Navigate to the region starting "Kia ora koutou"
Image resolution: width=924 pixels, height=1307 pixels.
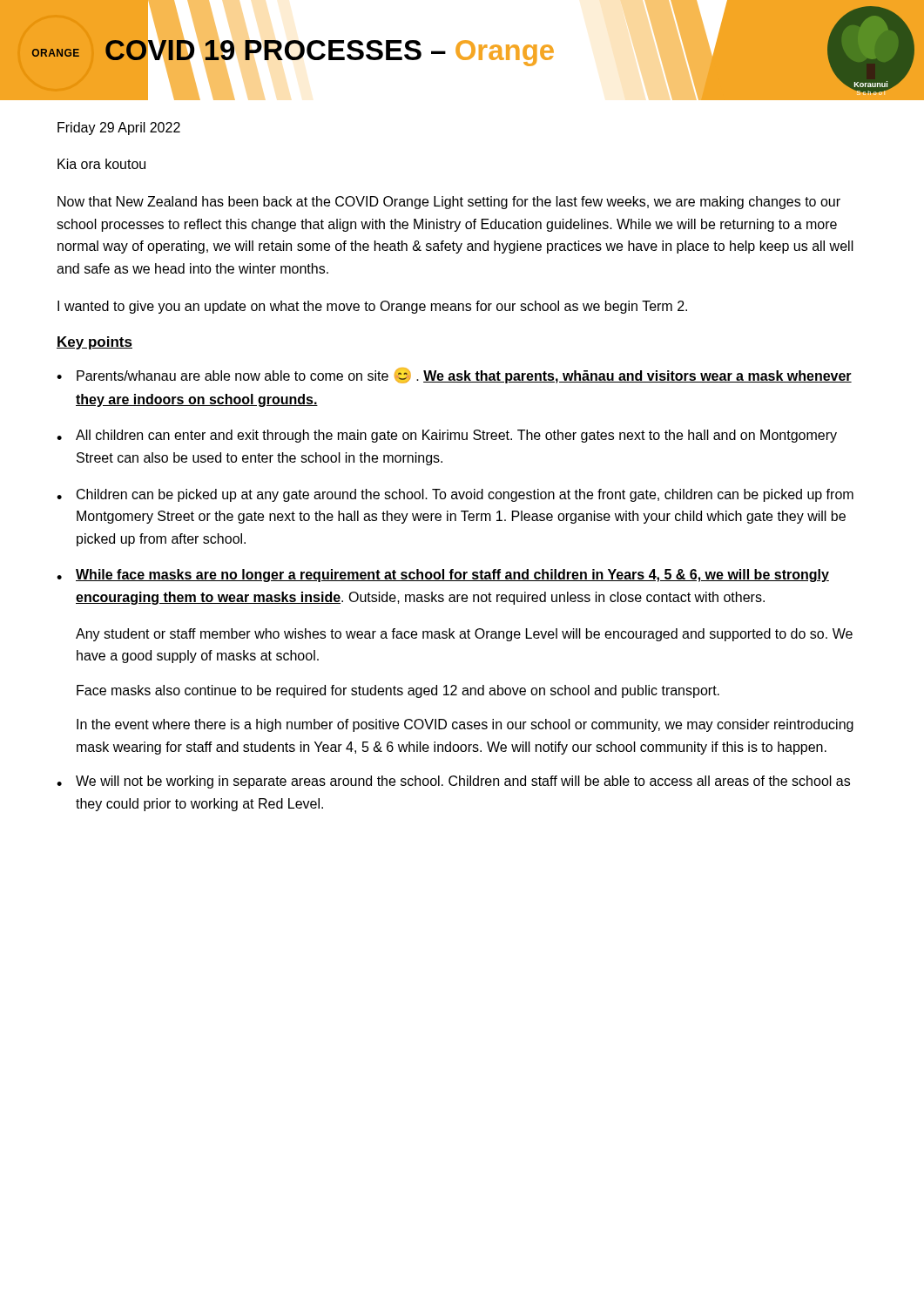tap(102, 164)
